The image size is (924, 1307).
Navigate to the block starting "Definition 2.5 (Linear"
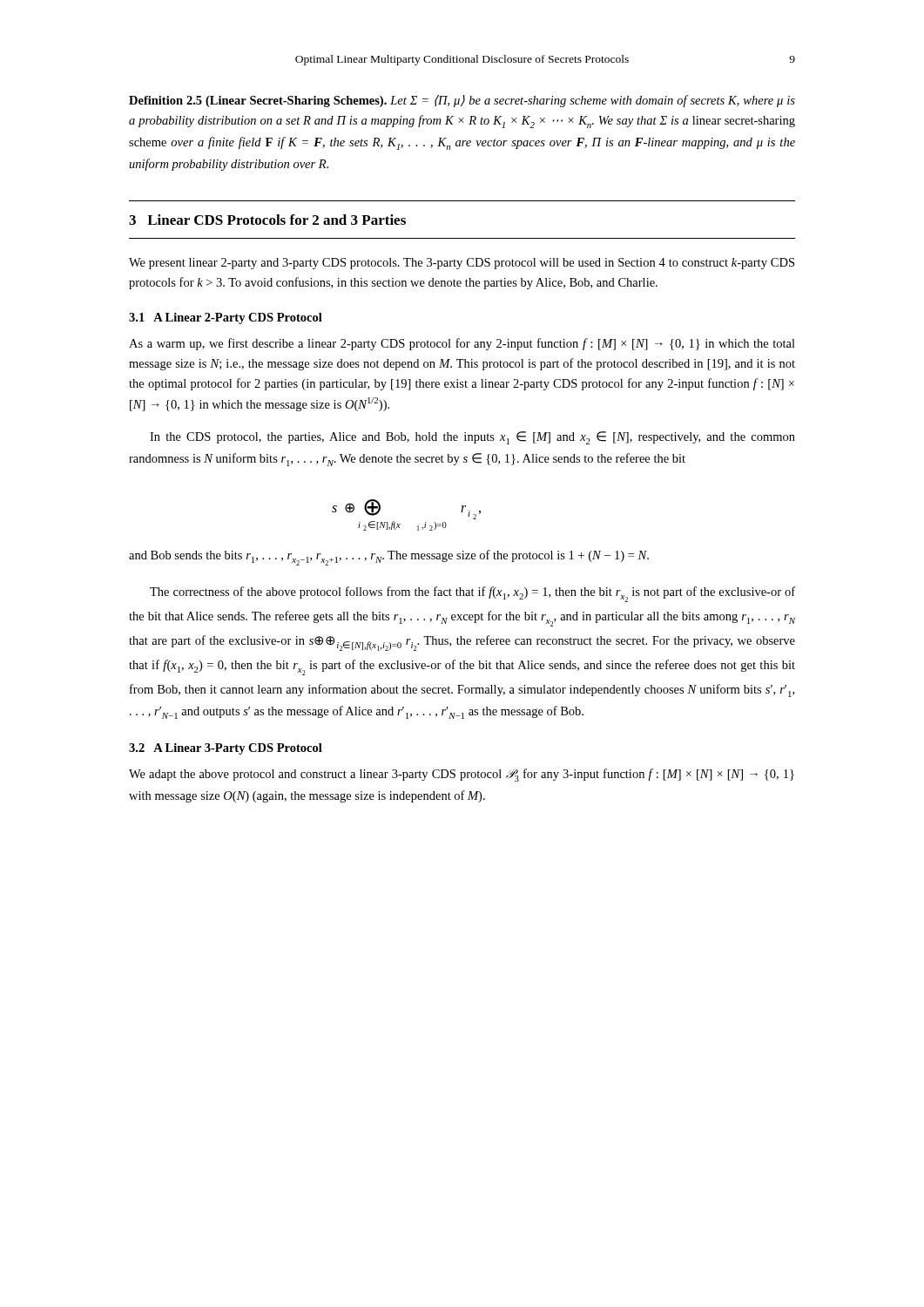point(462,132)
